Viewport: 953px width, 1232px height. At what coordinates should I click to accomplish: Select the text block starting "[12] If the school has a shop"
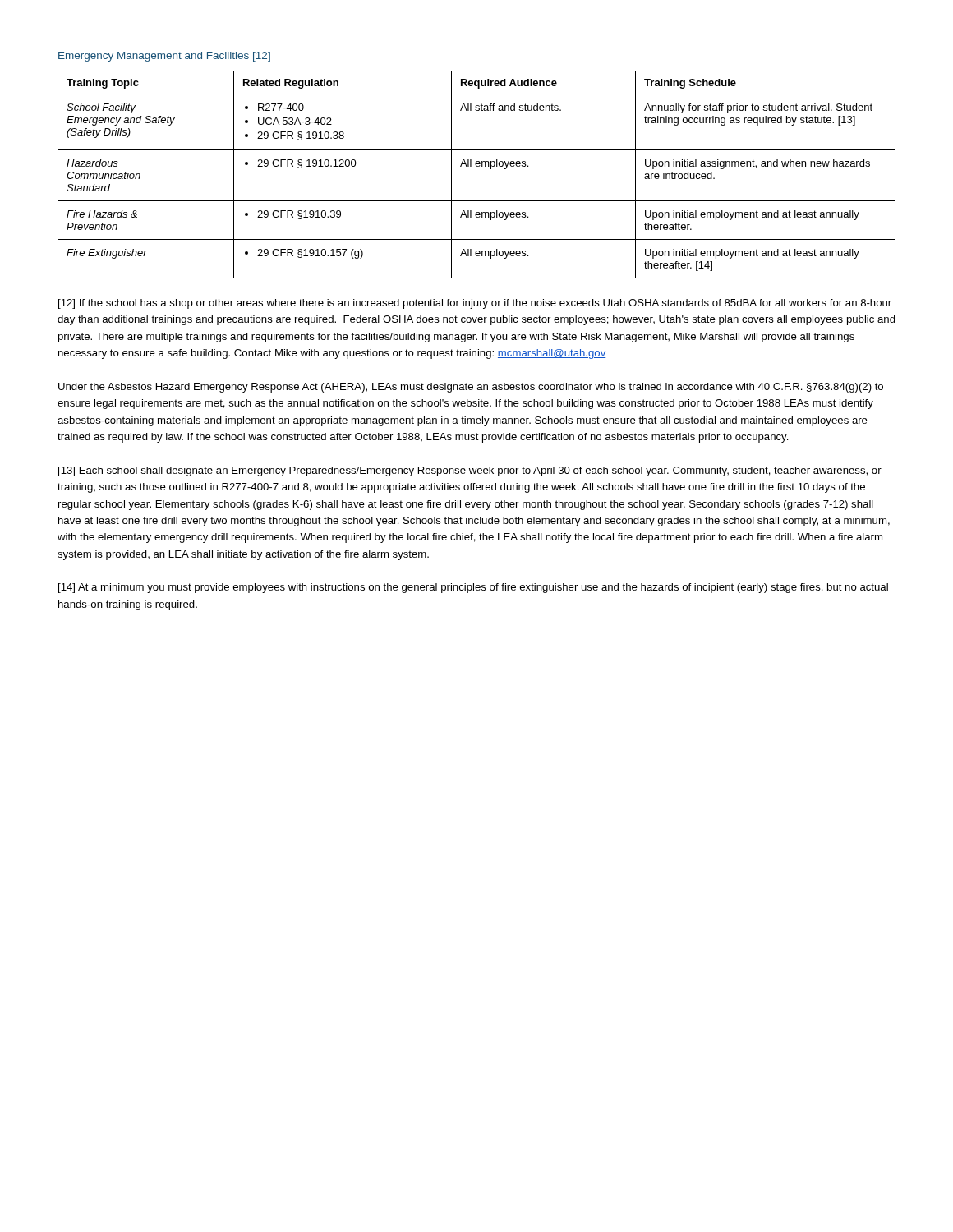click(x=476, y=328)
